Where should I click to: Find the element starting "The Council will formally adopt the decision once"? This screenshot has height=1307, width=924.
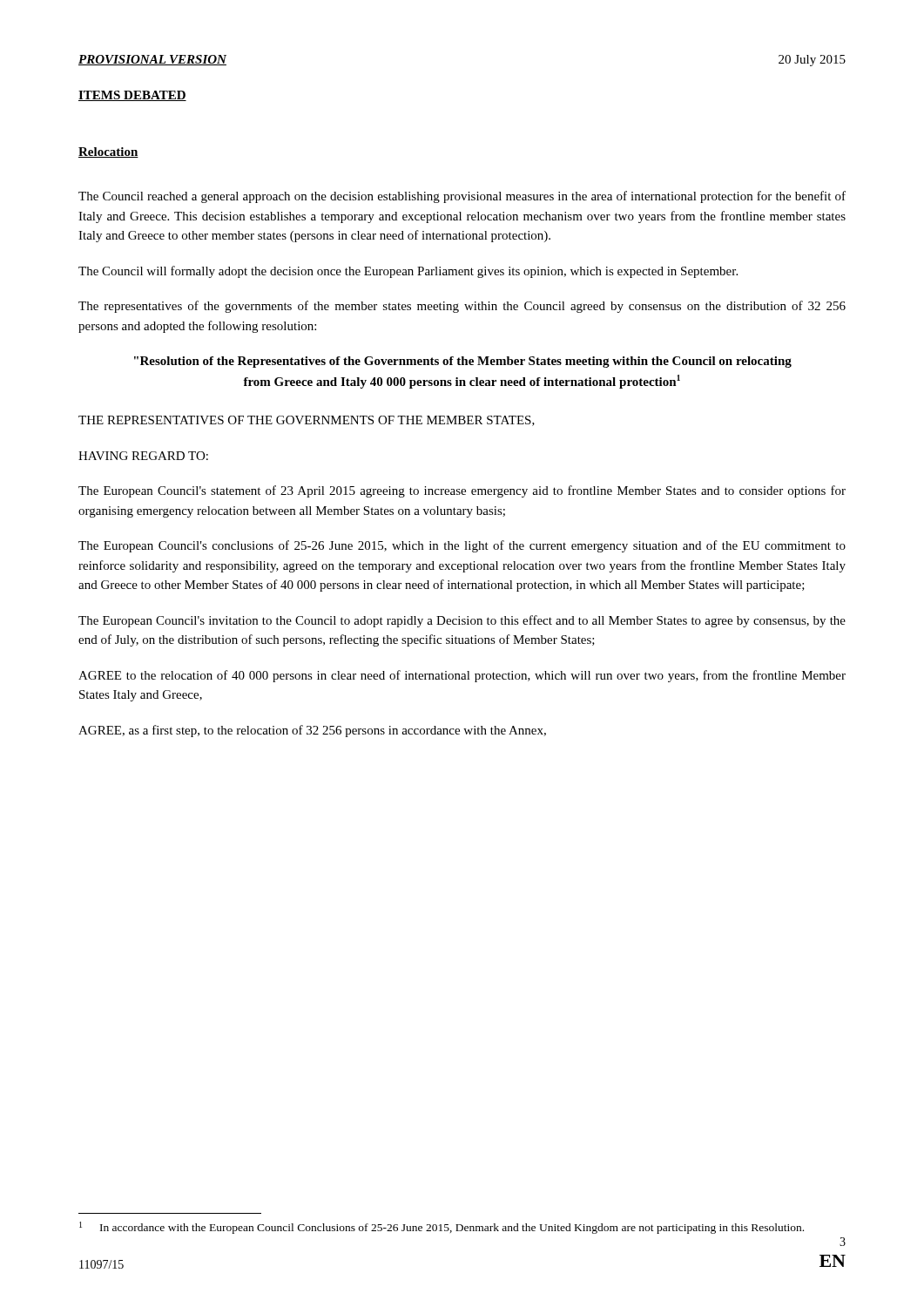coord(462,271)
